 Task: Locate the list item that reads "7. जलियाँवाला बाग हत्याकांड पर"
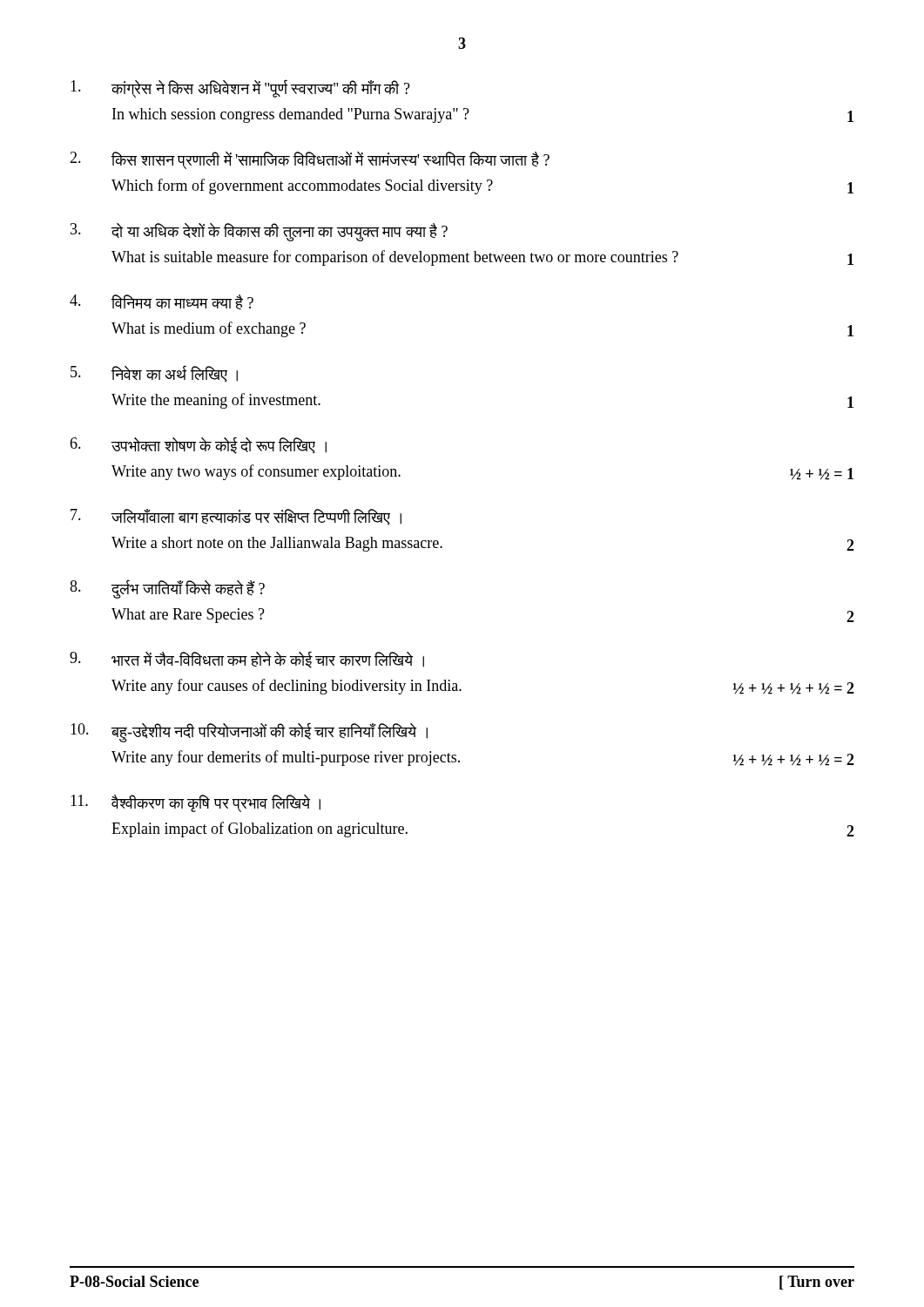click(236, 517)
